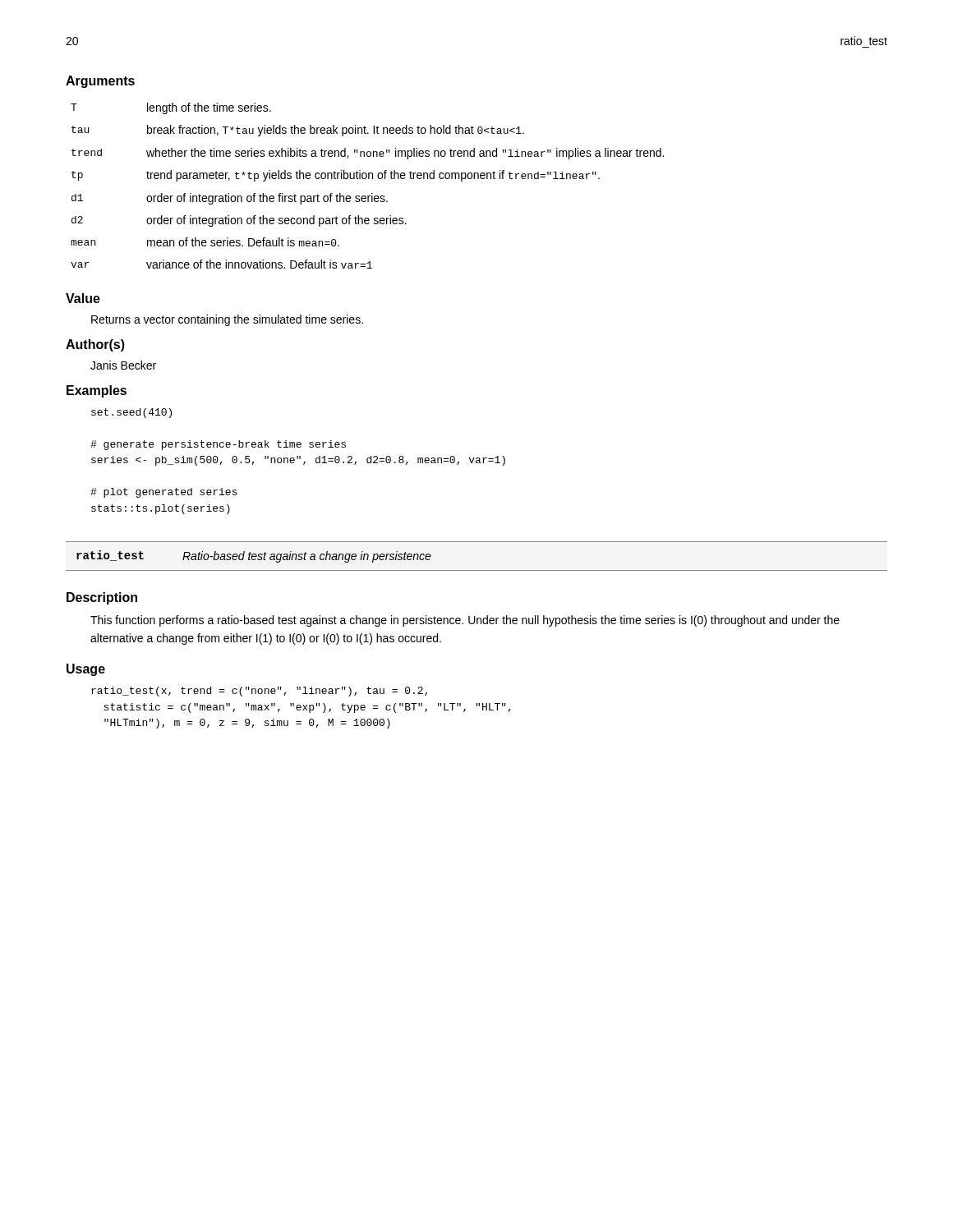Point to the passage starting "set.seed(410) # generate persistence-break time"
The width and height of the screenshot is (953, 1232).
[x=489, y=461]
